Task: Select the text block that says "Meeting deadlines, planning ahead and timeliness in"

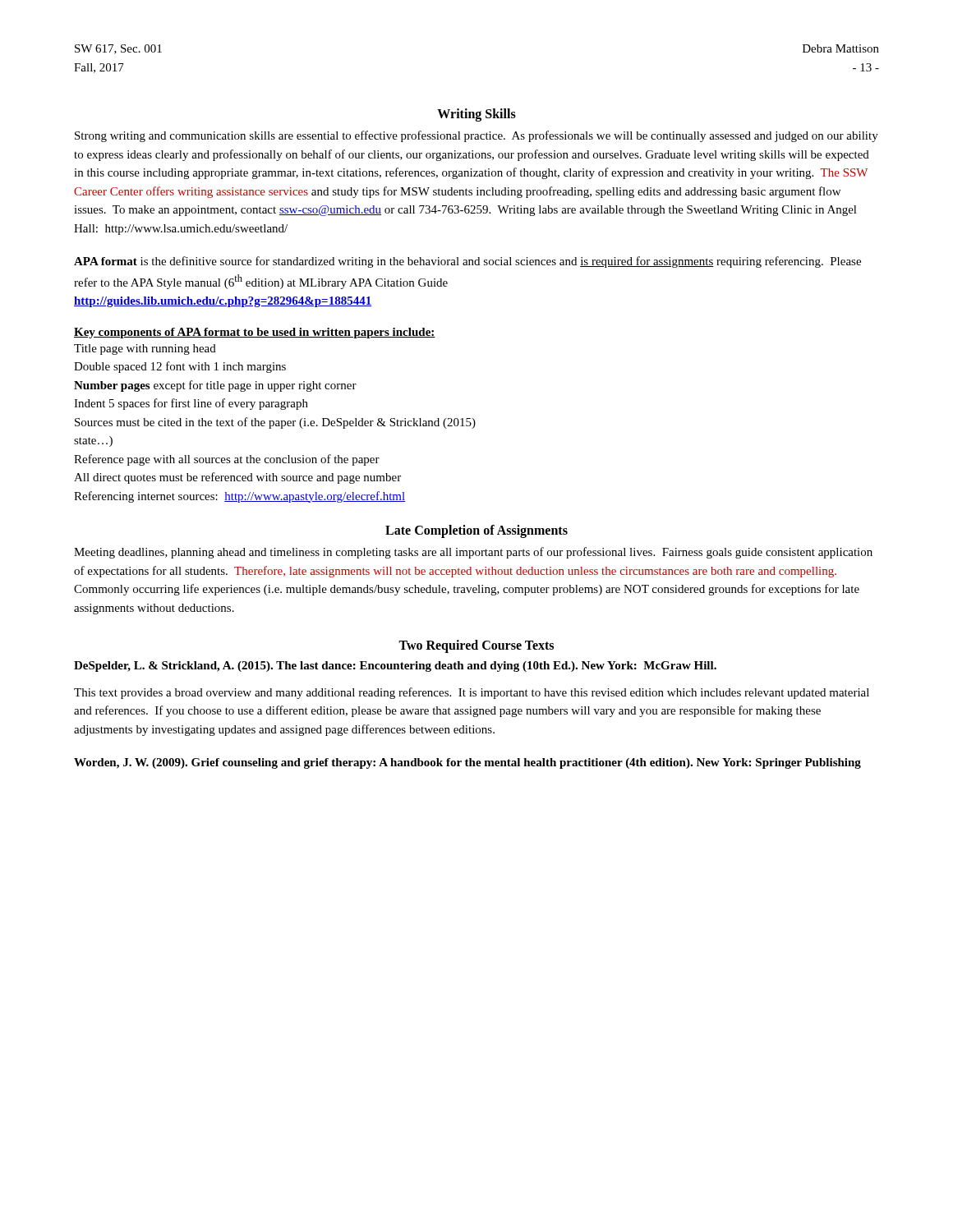Action: click(473, 580)
